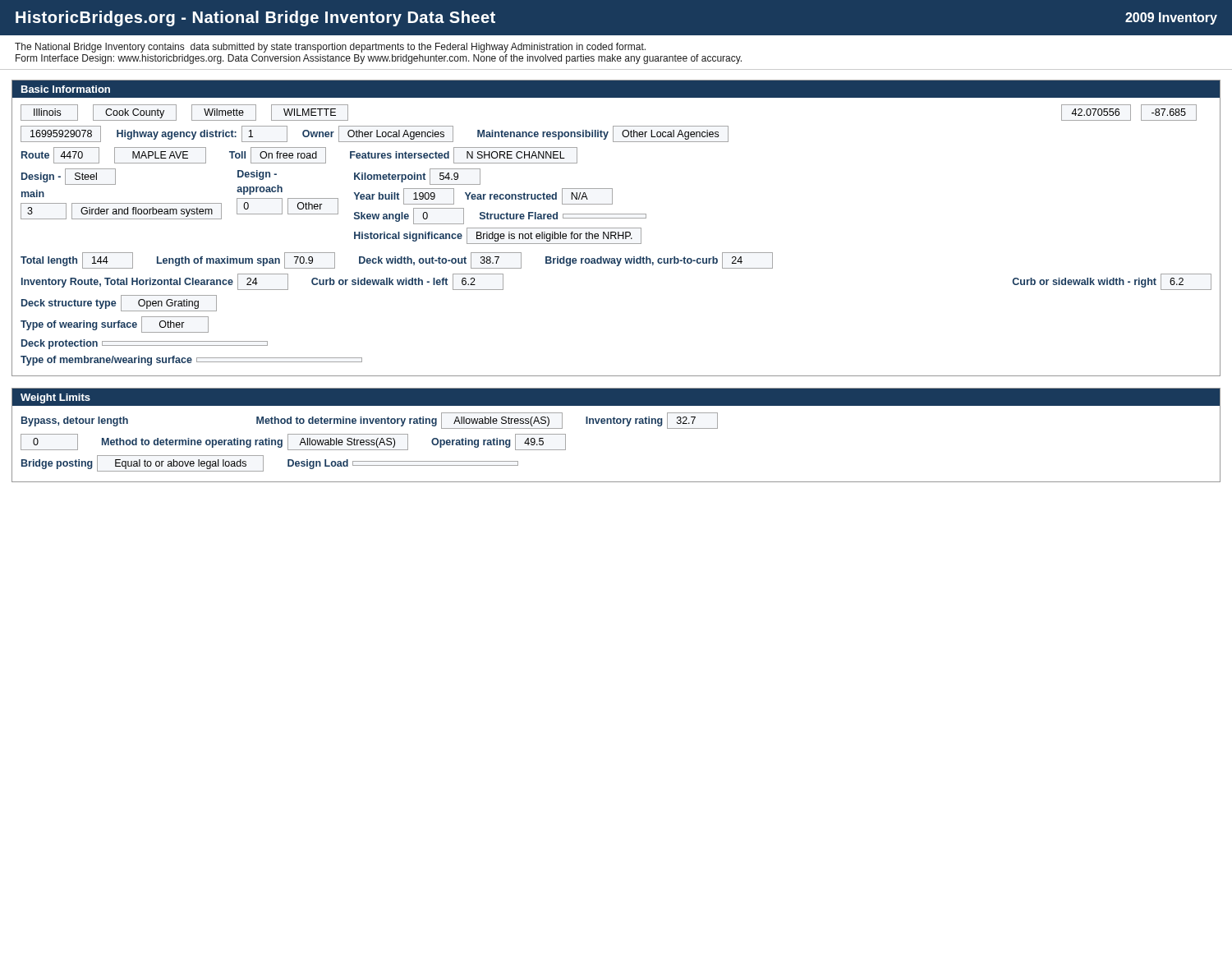
Task: Select the table that reads "Weight Limits Bypass, detour length"
Action: point(616,435)
